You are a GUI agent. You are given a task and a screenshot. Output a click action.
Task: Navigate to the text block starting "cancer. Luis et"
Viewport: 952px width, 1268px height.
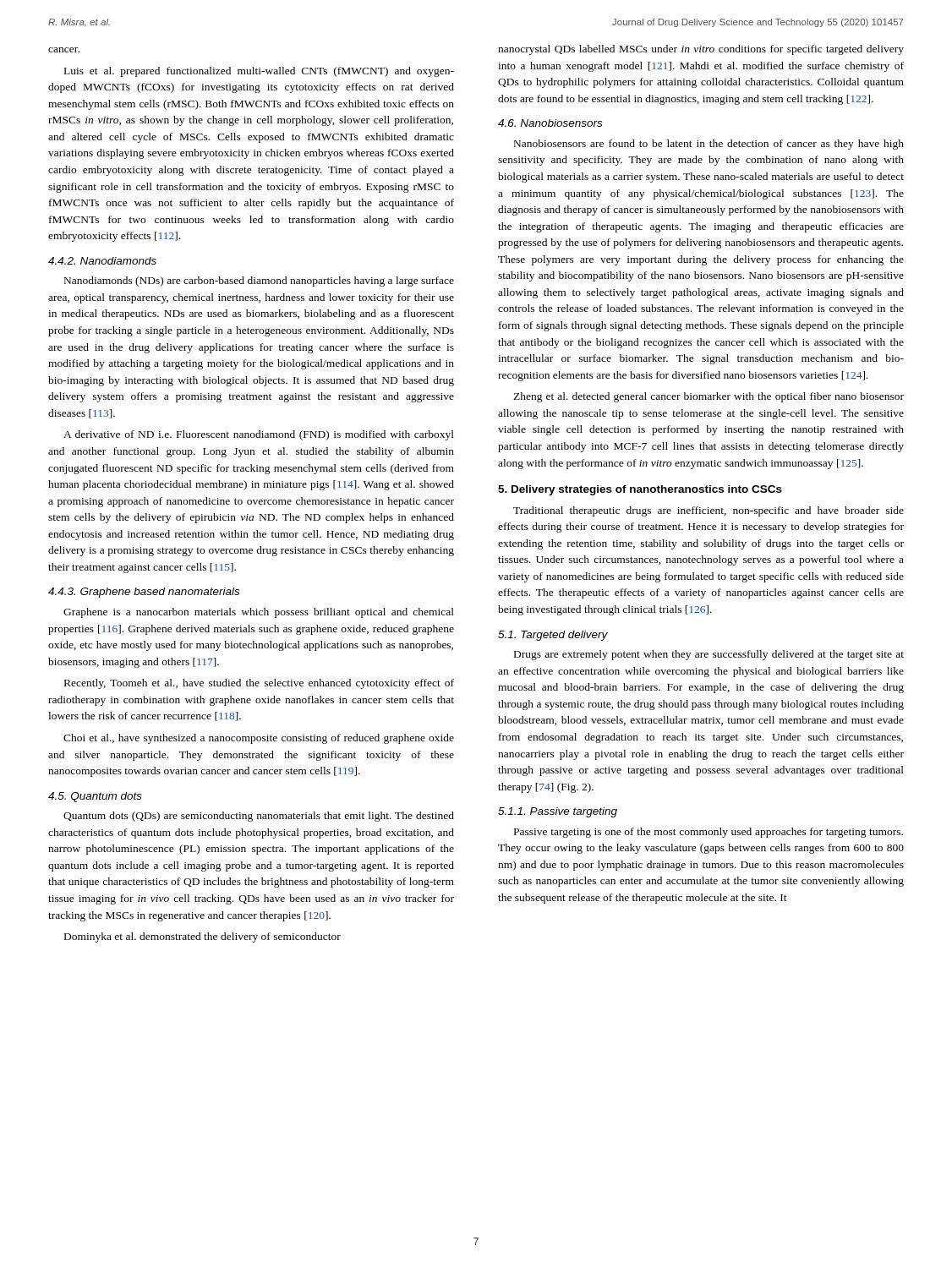pyautogui.click(x=251, y=142)
